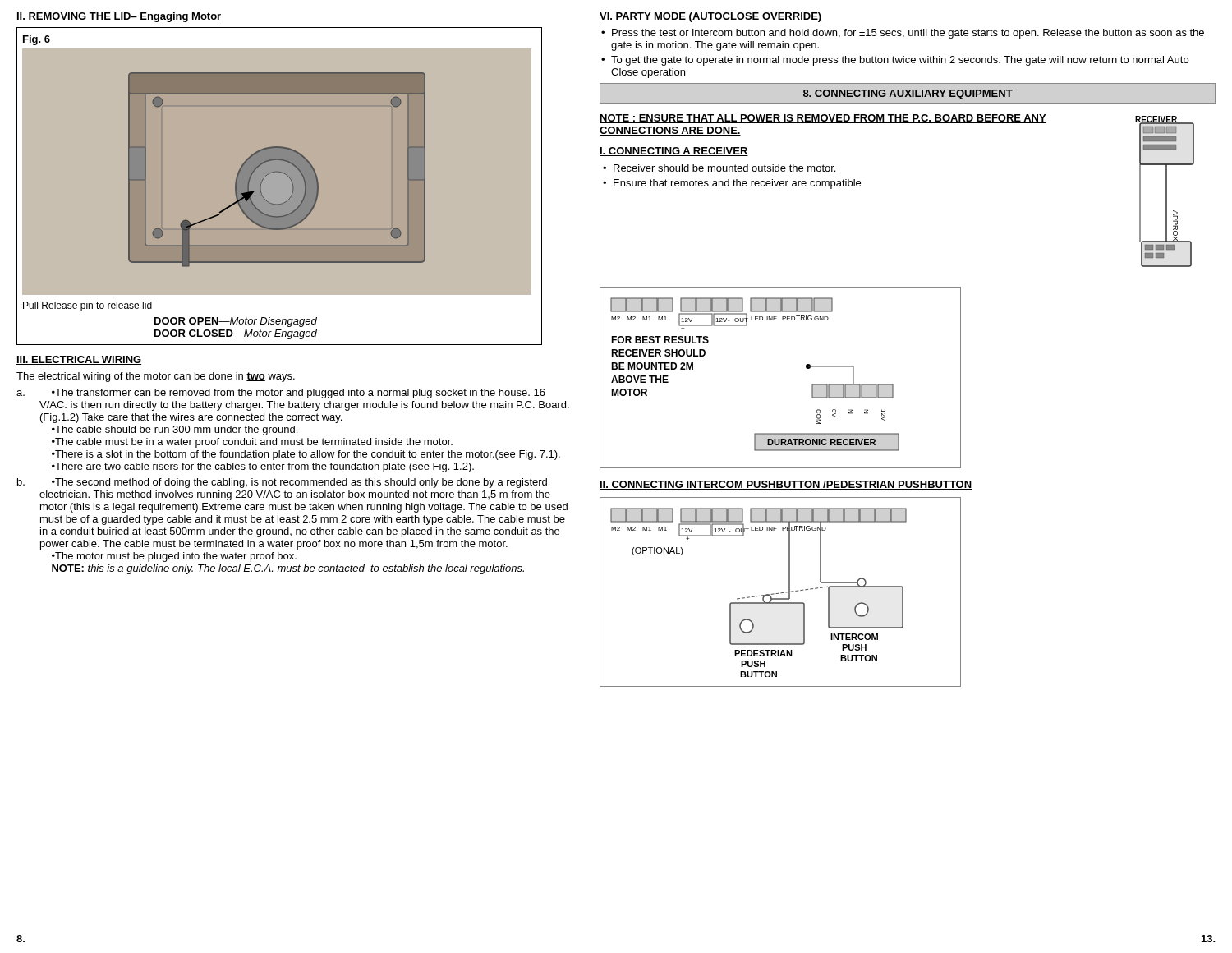Point to the text starting "NOTE : ENSURE THAT ALL POWER IS"

(x=823, y=124)
